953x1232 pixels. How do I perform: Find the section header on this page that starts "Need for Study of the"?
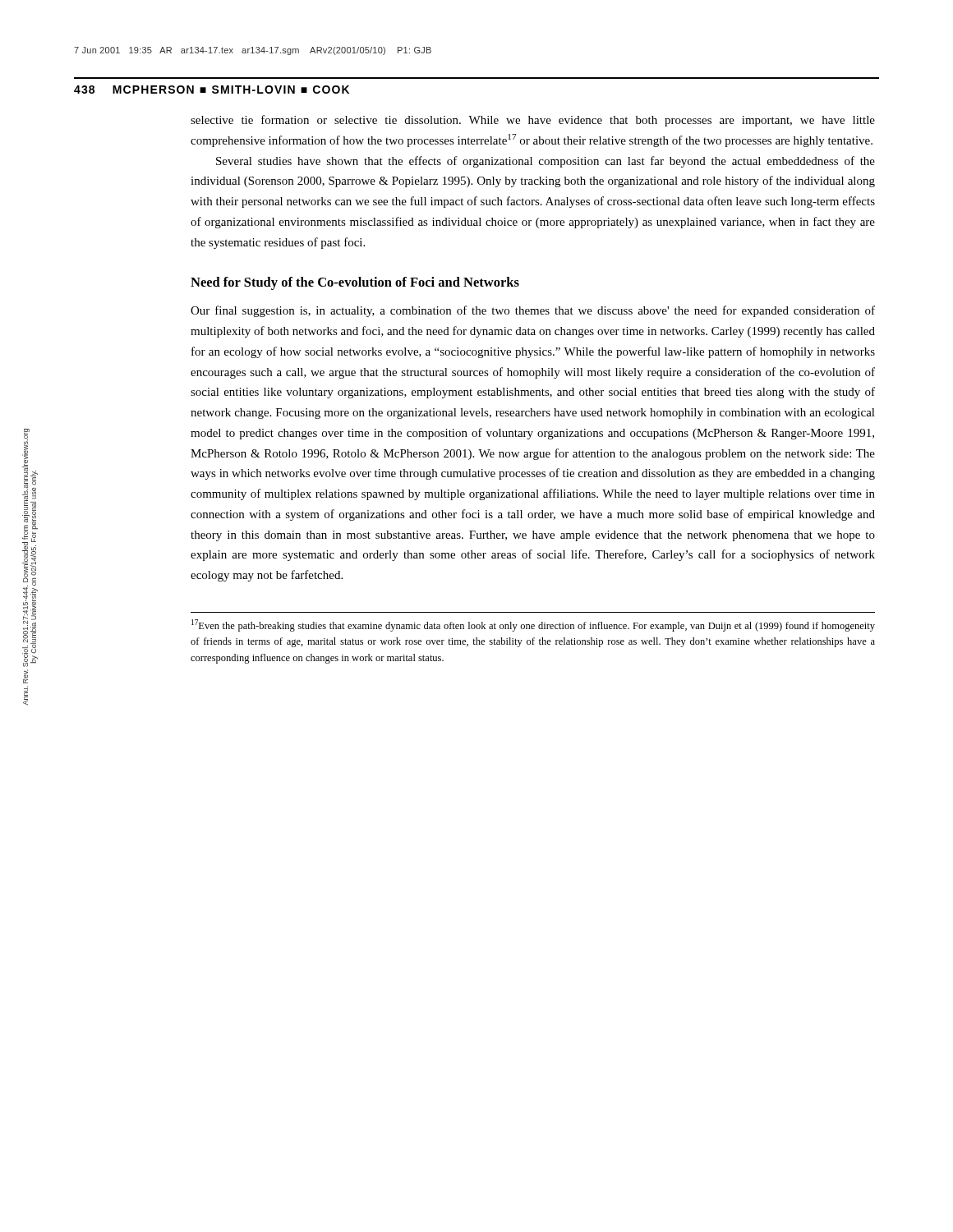point(355,282)
